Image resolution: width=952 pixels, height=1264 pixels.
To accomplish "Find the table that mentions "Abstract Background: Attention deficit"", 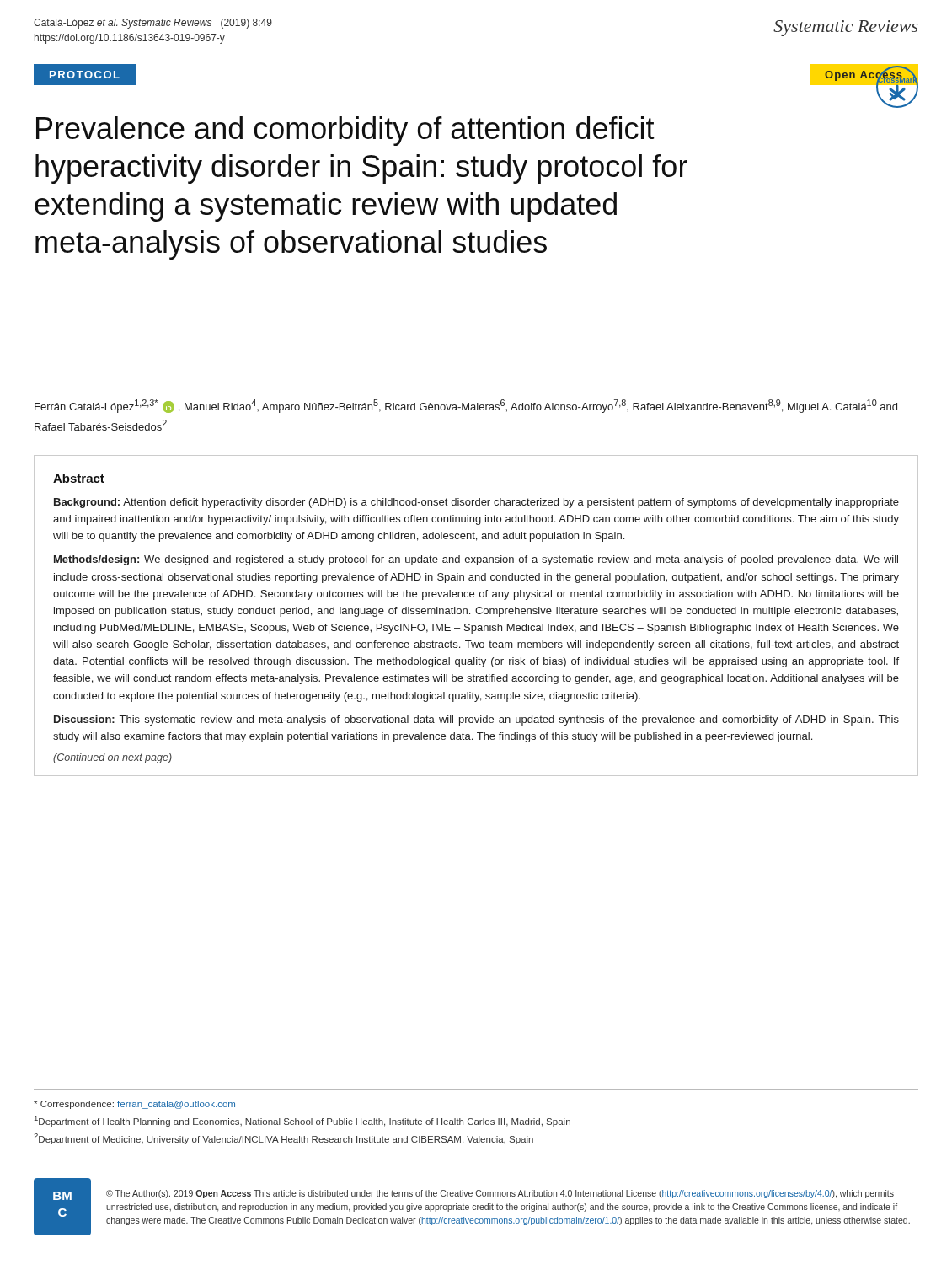I will [x=476, y=616].
